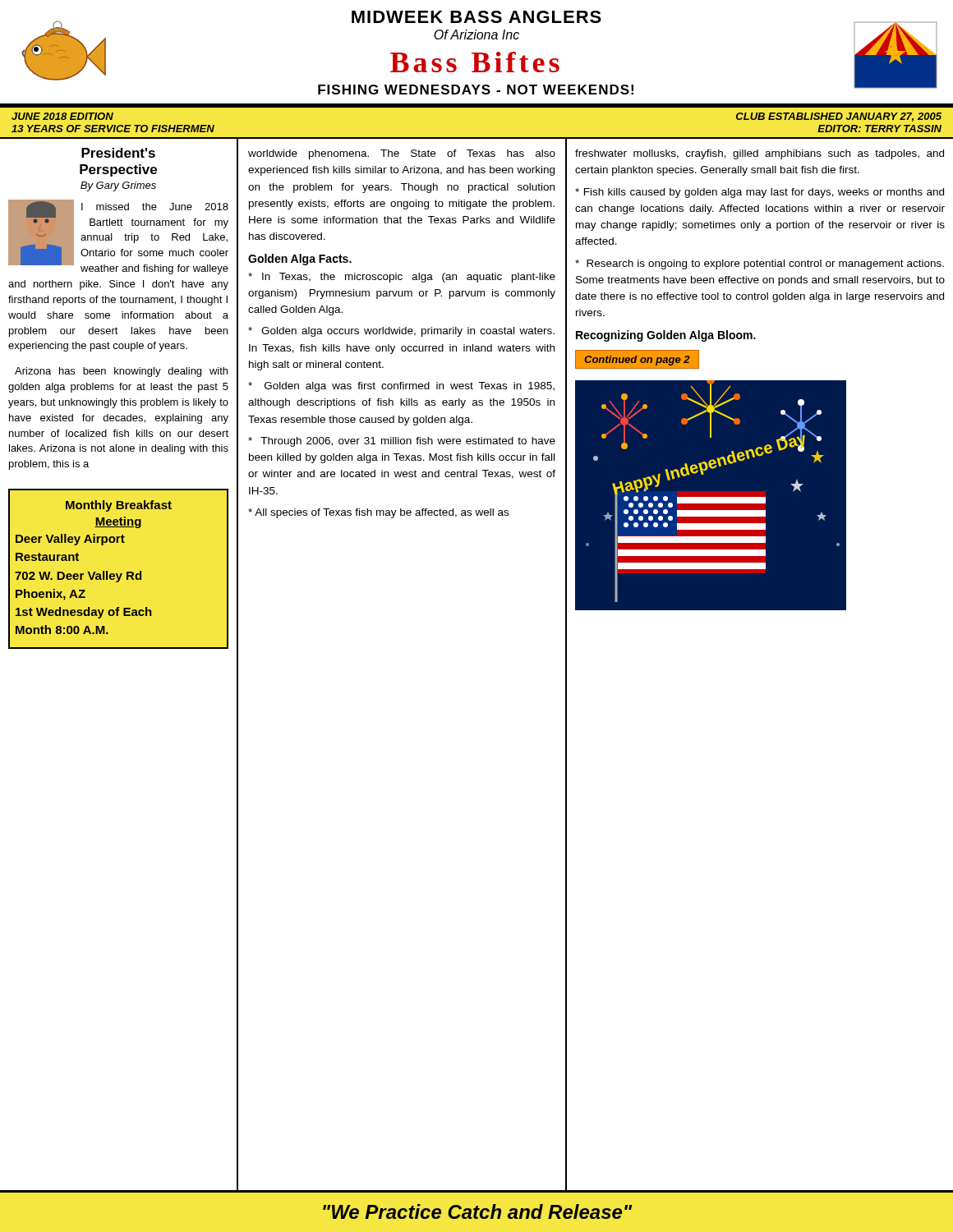The height and width of the screenshot is (1232, 953).
Task: Click on the text starting "JUNE 2018 EDITION13 YEARS OF SERVICE"
Action: pos(64,117)
